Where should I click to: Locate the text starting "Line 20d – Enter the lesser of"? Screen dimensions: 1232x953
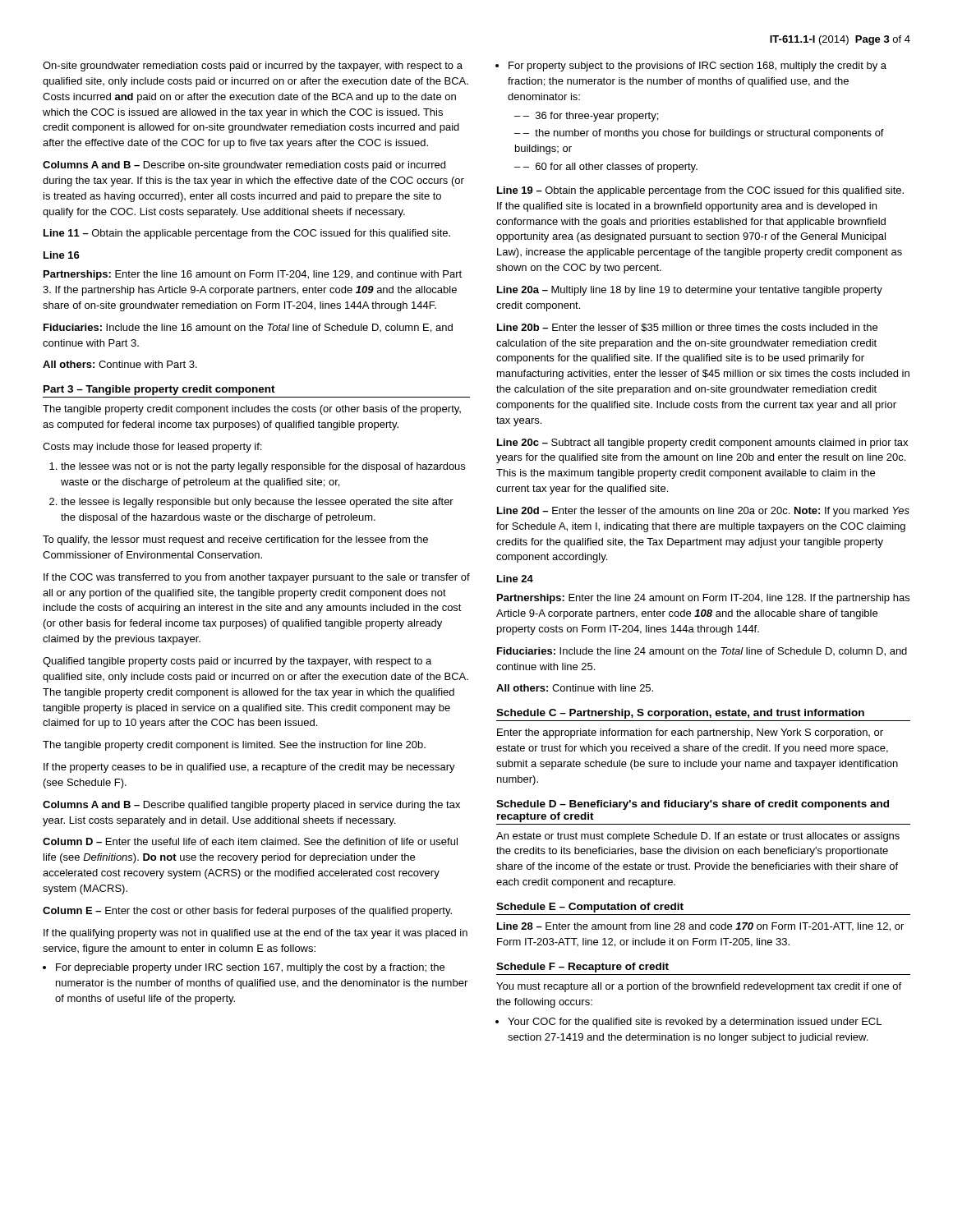pyautogui.click(x=703, y=534)
